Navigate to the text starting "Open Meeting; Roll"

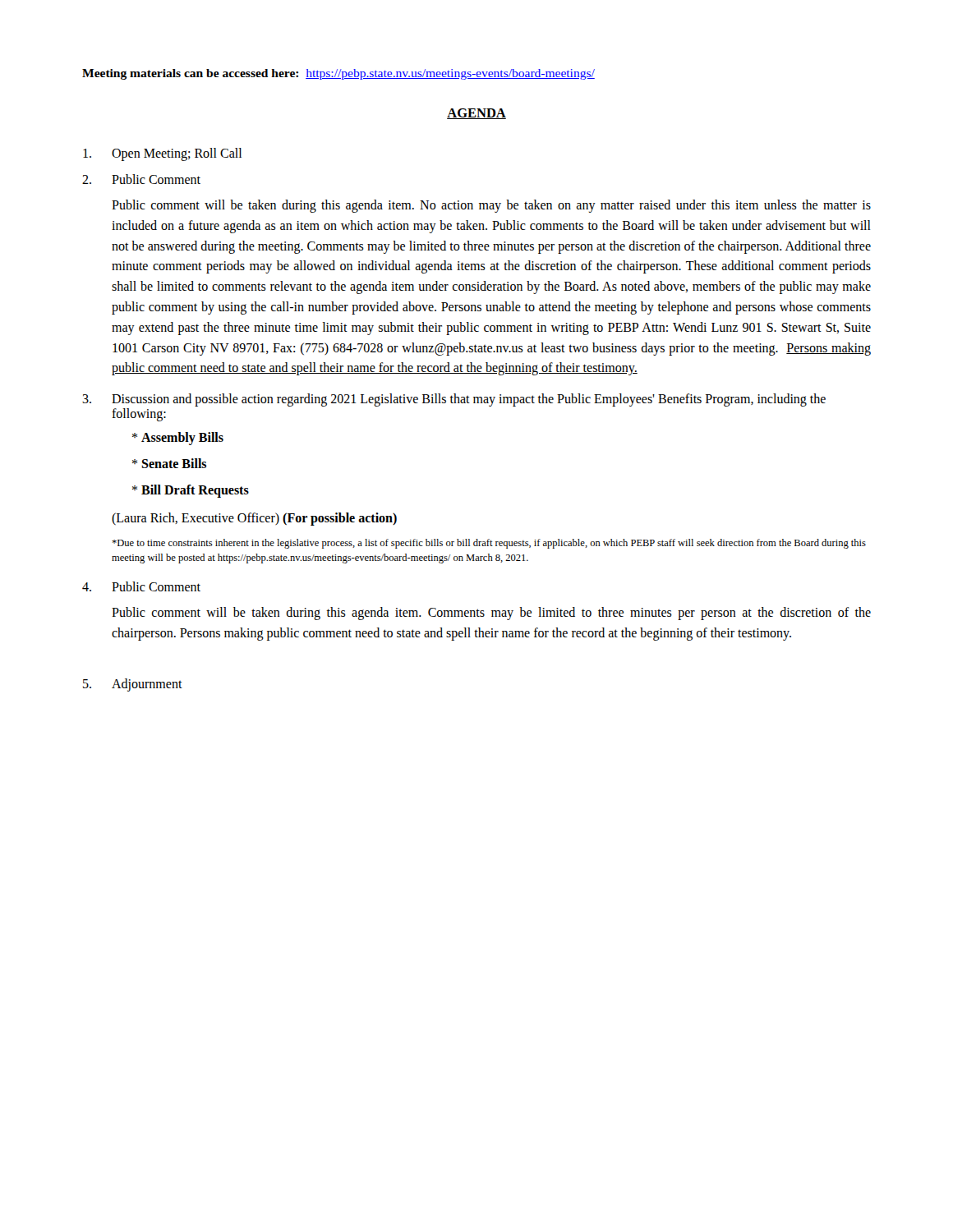(162, 154)
